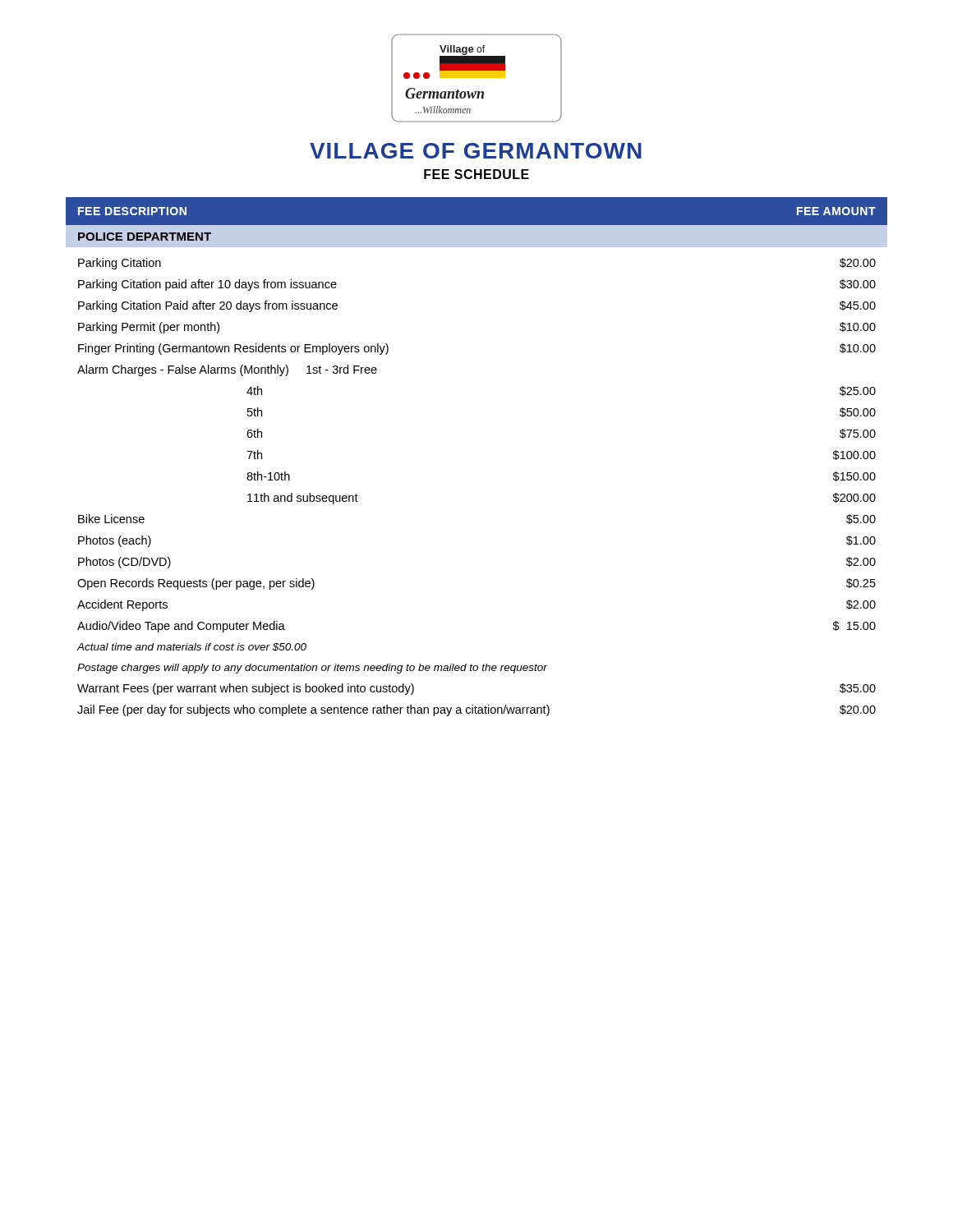Find the text starting "VILLAGE OF GERMANTOWN"
Image resolution: width=953 pixels, height=1232 pixels.
(x=476, y=160)
